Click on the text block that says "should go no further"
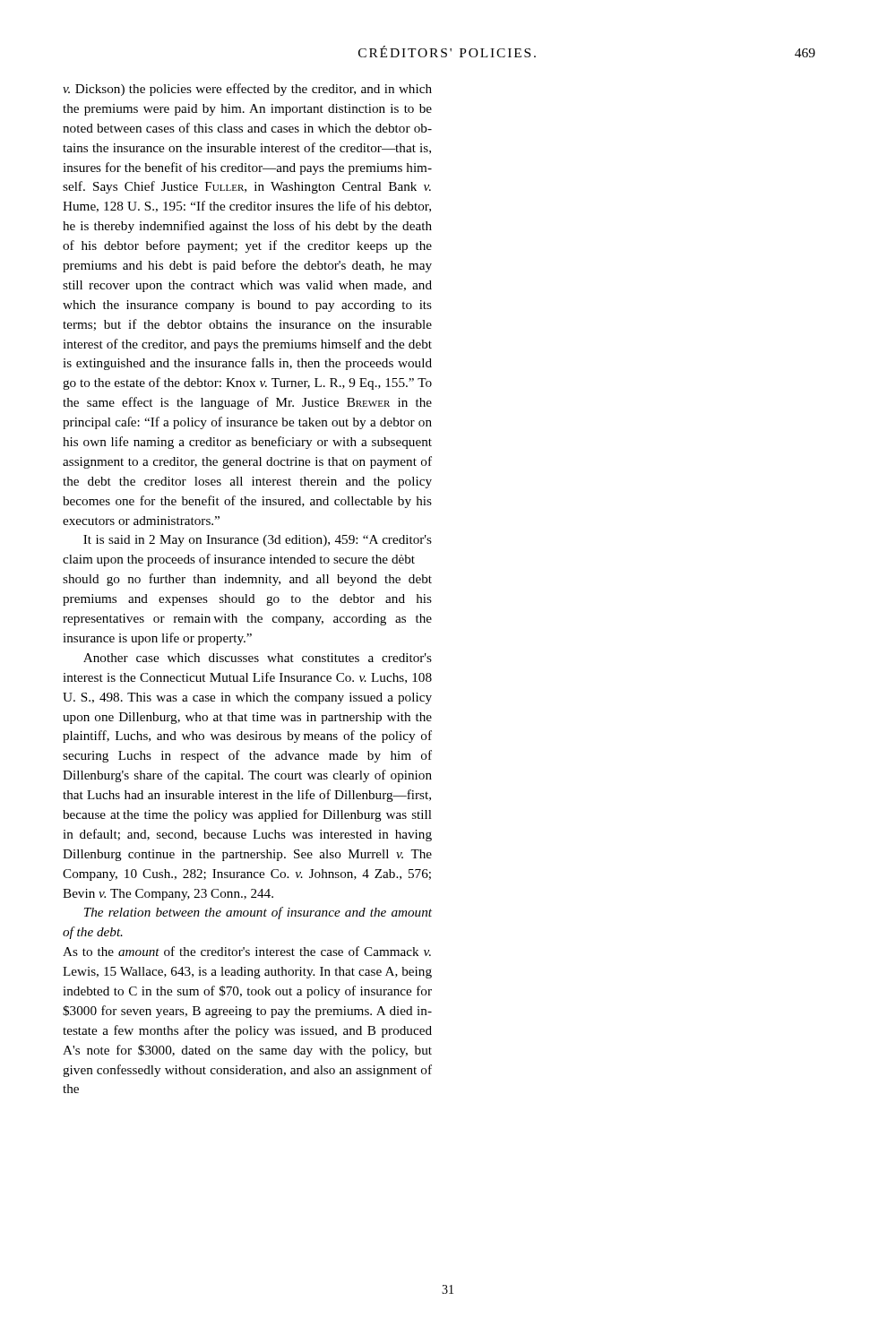 pyautogui.click(x=247, y=834)
